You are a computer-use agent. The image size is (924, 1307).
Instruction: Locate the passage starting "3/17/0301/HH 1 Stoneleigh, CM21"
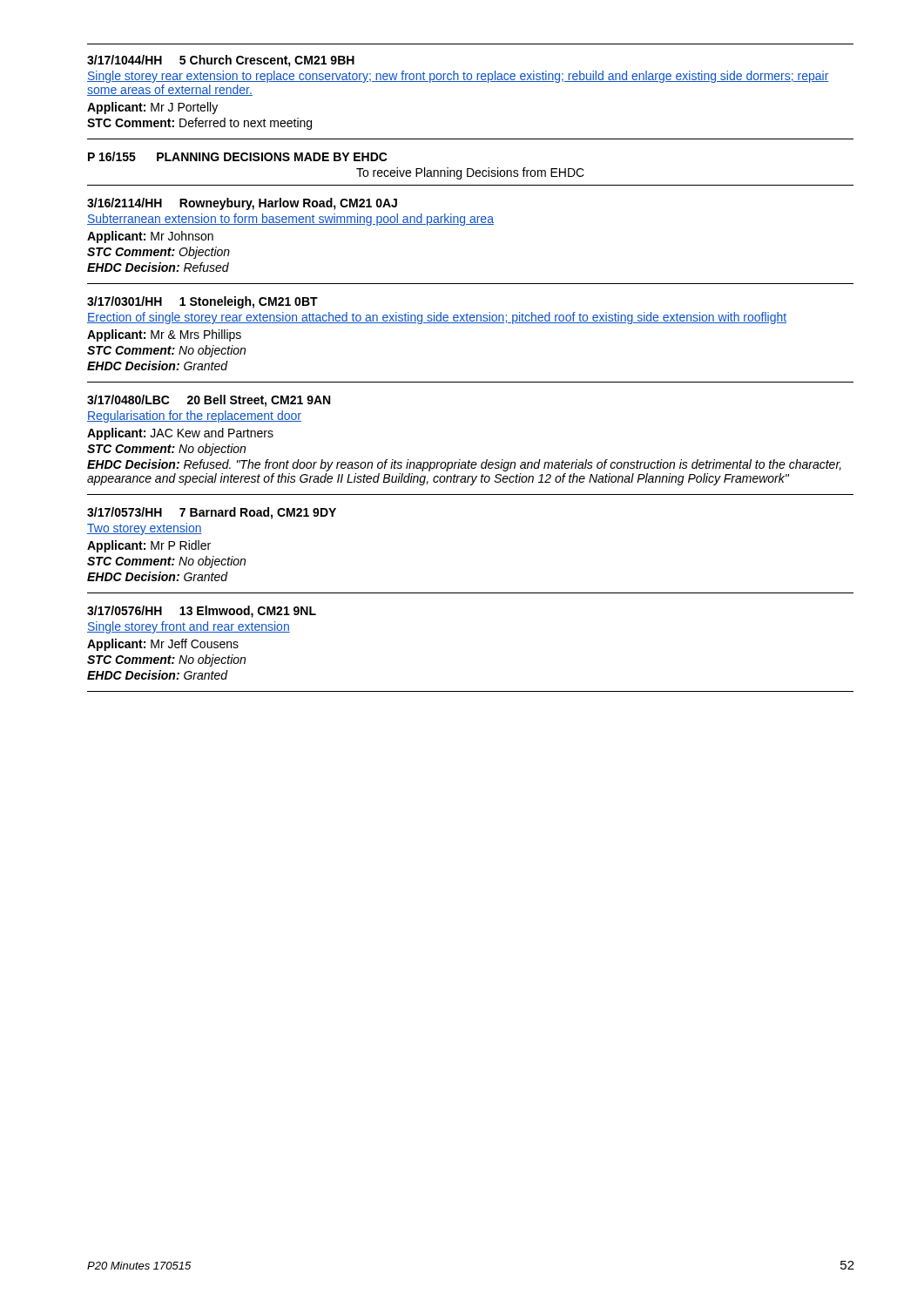[x=470, y=334]
